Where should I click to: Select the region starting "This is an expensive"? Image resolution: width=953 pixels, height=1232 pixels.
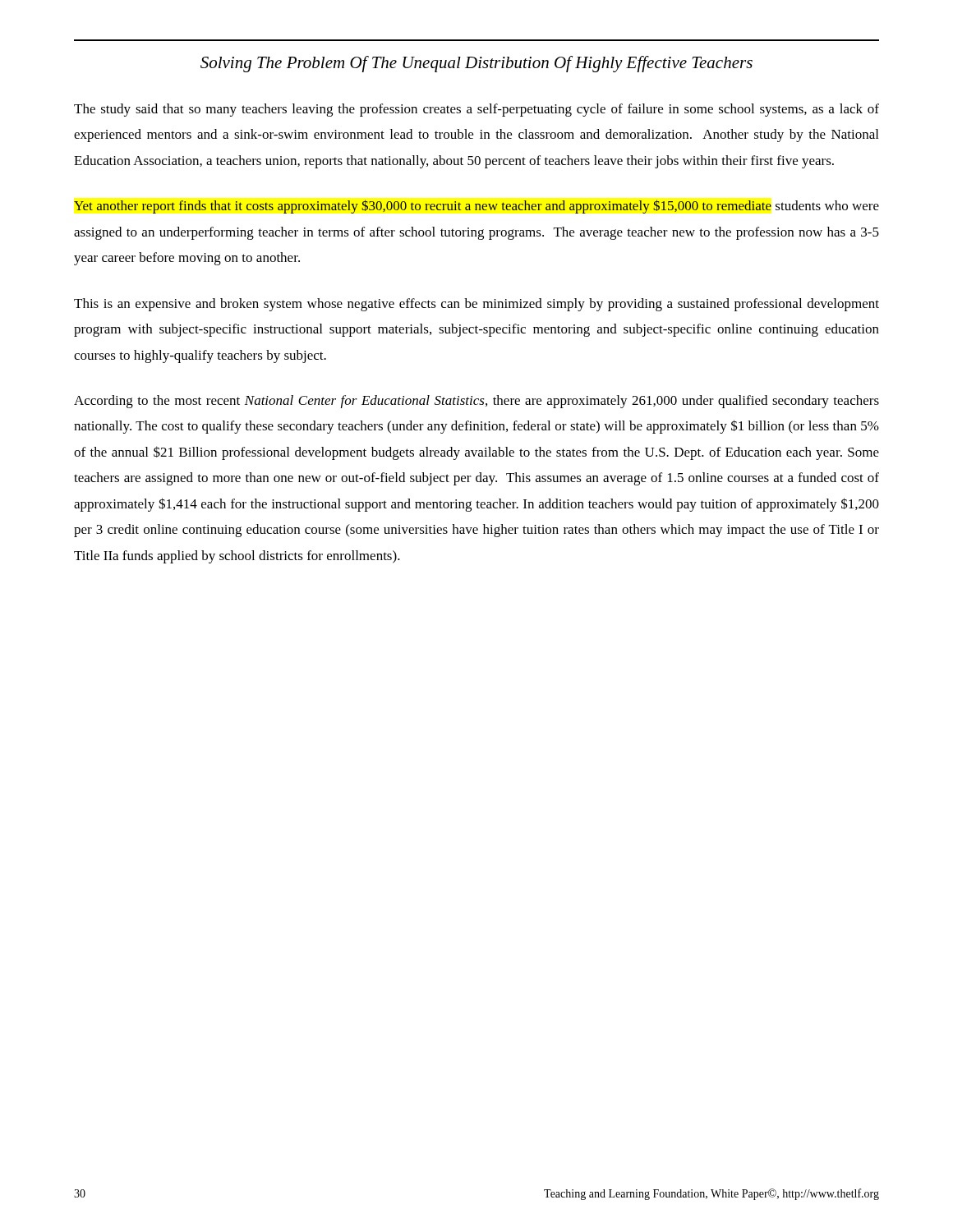pos(476,329)
